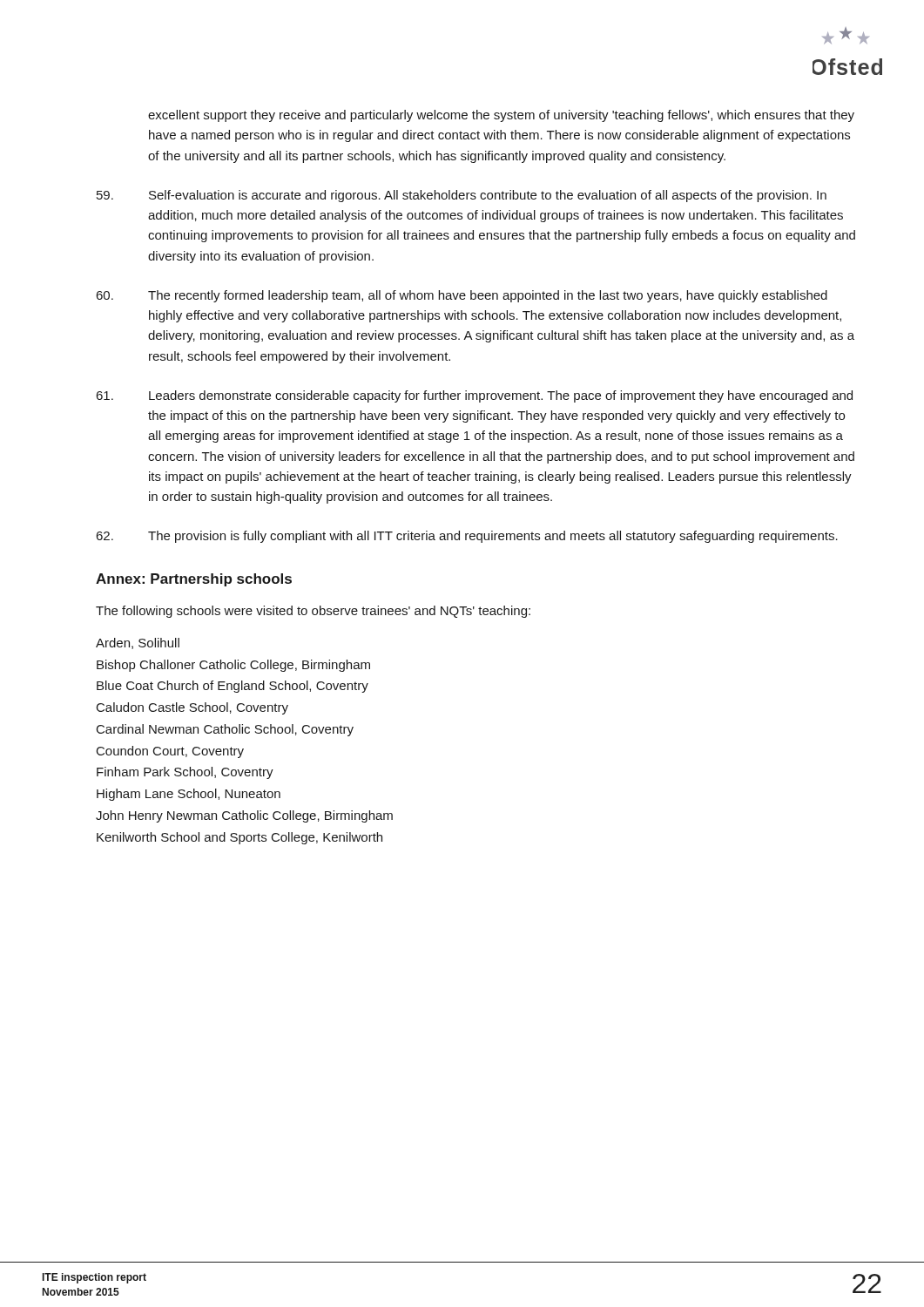Viewport: 924px width, 1307px height.
Task: Locate the logo
Action: (x=847, y=57)
